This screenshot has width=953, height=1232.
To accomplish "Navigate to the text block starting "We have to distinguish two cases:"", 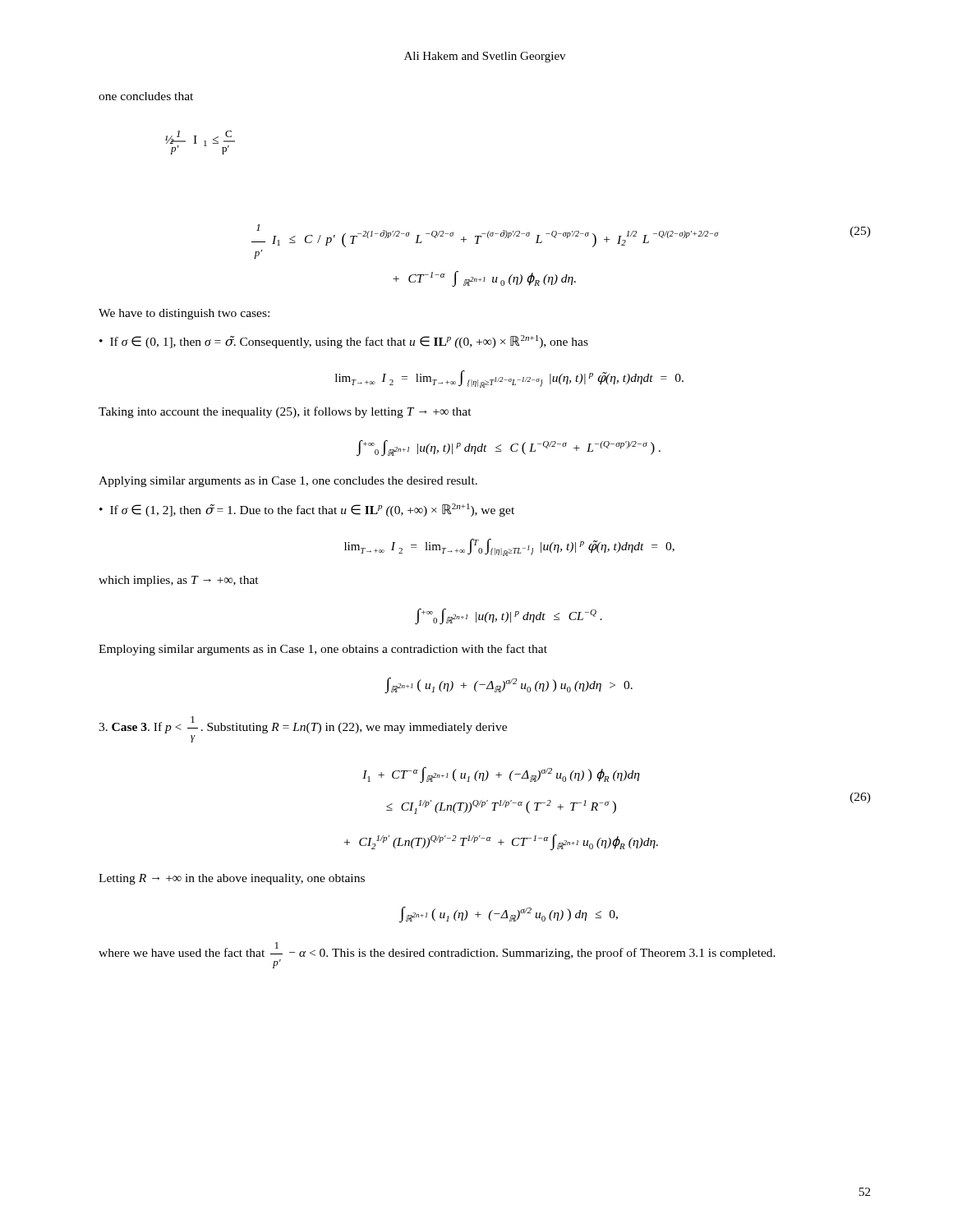I will (185, 312).
